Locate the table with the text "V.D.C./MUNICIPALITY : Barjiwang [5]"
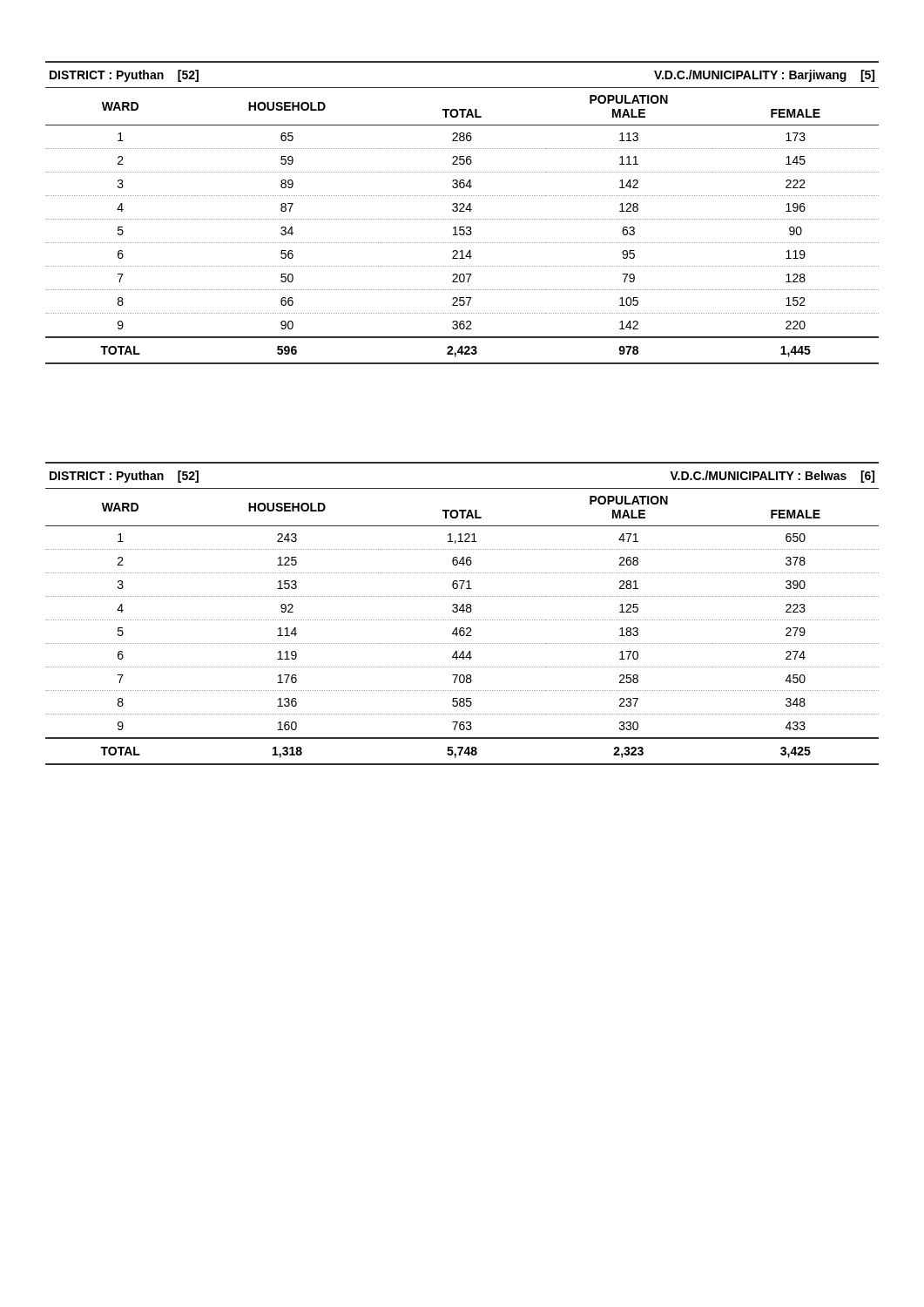 (x=462, y=213)
